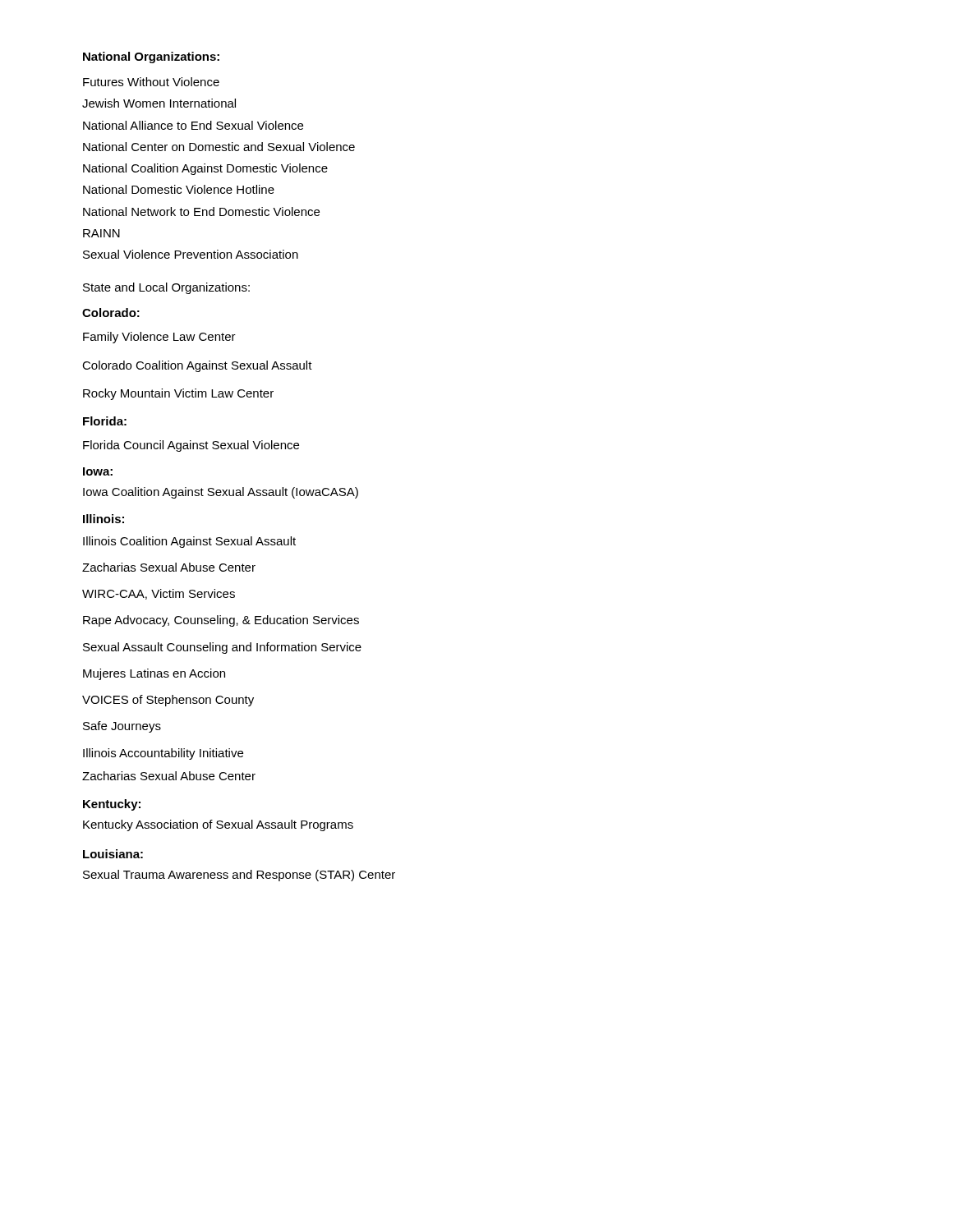Locate the list item containing "National Domestic Violence Hotline"

click(178, 190)
